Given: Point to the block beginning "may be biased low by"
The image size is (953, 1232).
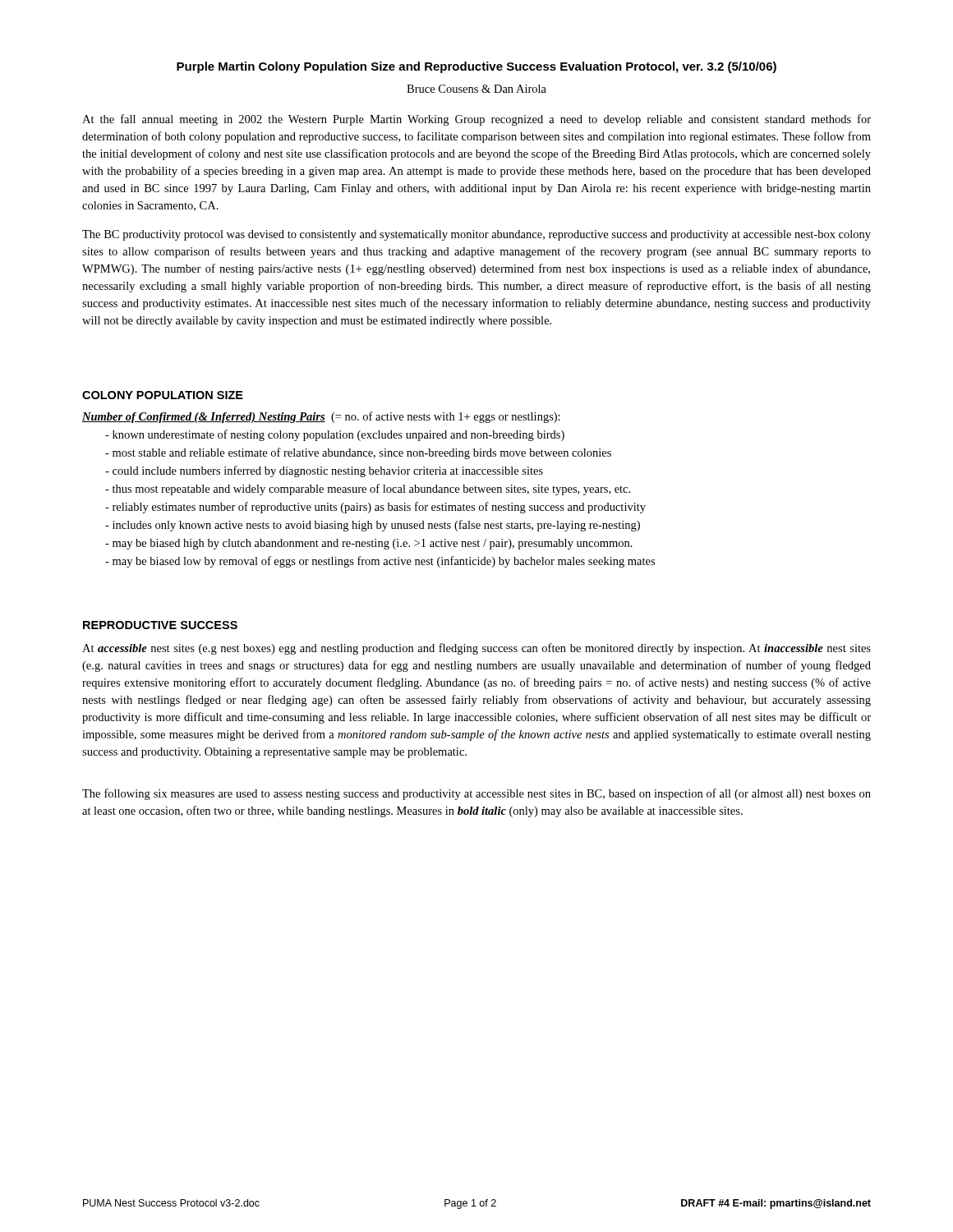Looking at the screenshot, I should click(x=380, y=561).
